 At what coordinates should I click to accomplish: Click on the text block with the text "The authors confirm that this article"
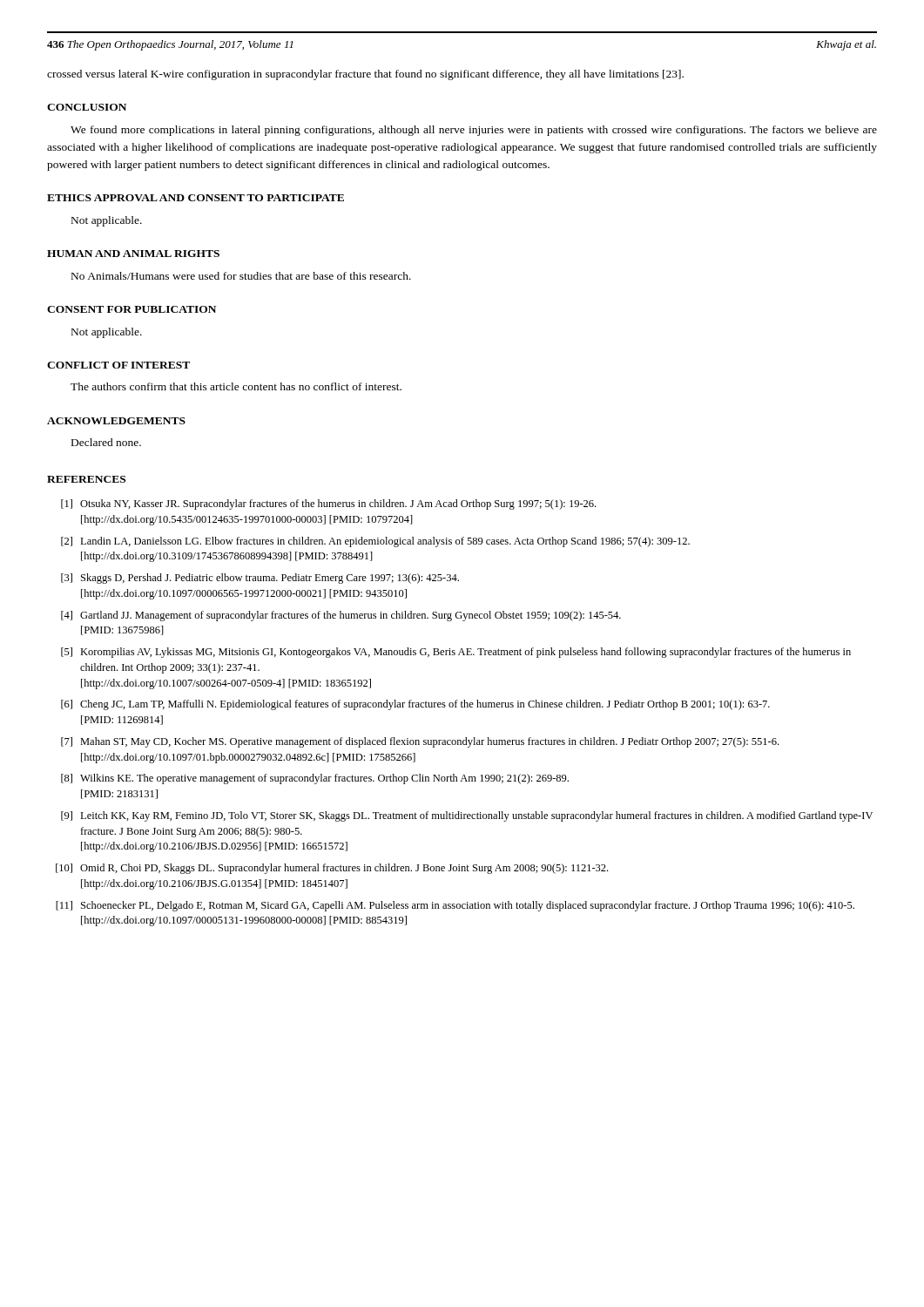(236, 387)
